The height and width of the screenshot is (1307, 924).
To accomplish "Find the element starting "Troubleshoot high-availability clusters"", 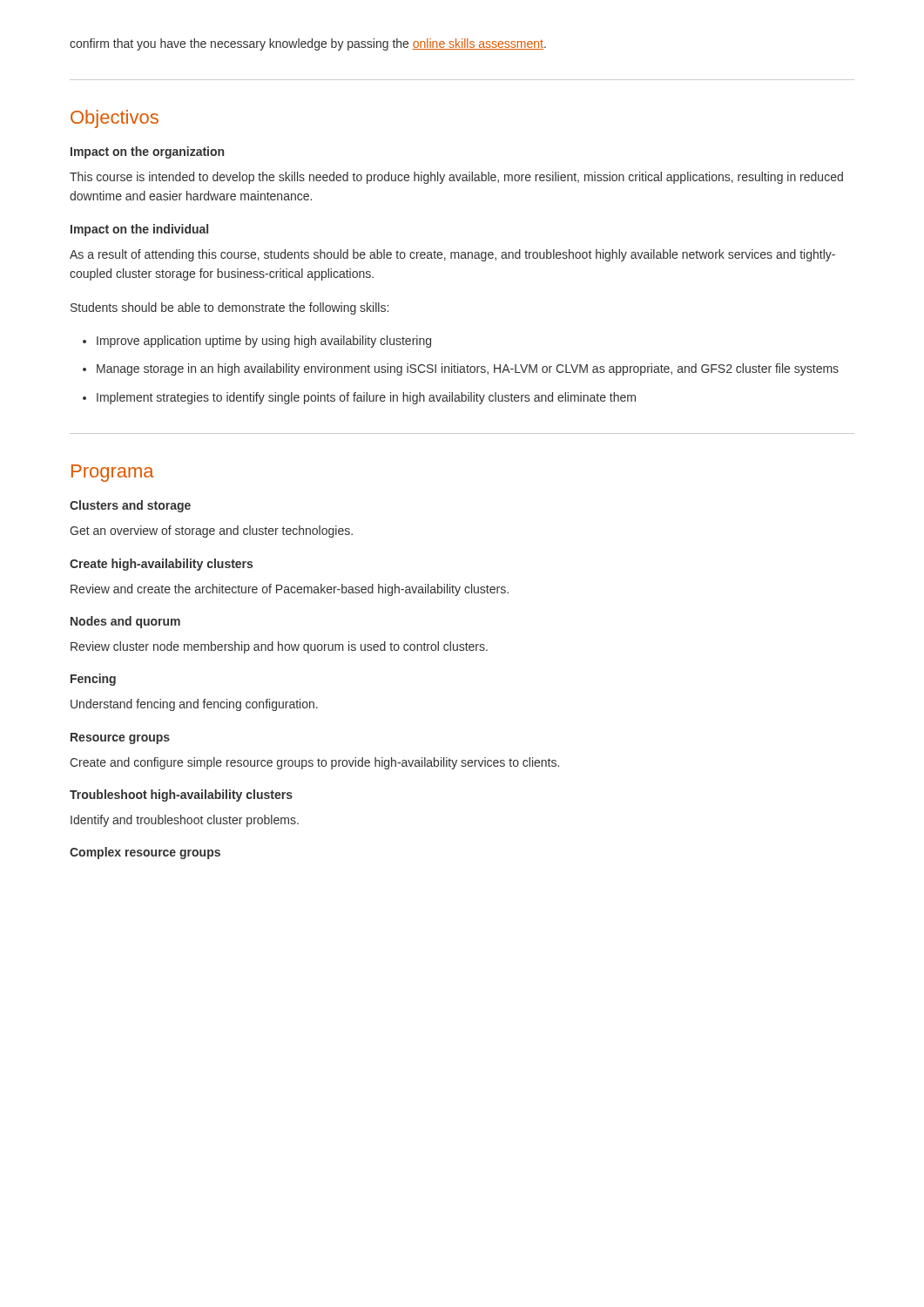I will click(181, 796).
